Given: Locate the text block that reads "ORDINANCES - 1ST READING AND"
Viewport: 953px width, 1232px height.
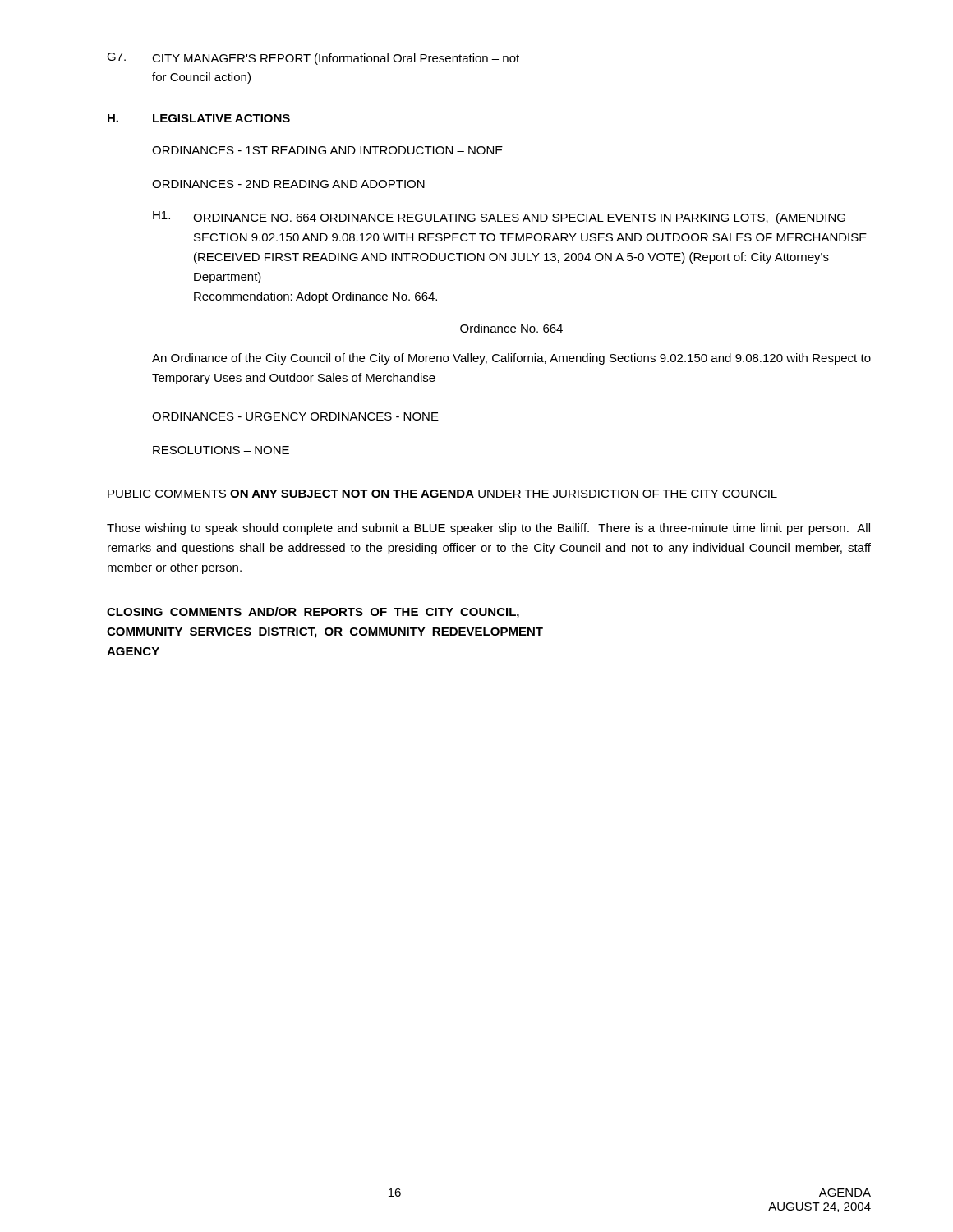Looking at the screenshot, I should pyautogui.click(x=327, y=150).
